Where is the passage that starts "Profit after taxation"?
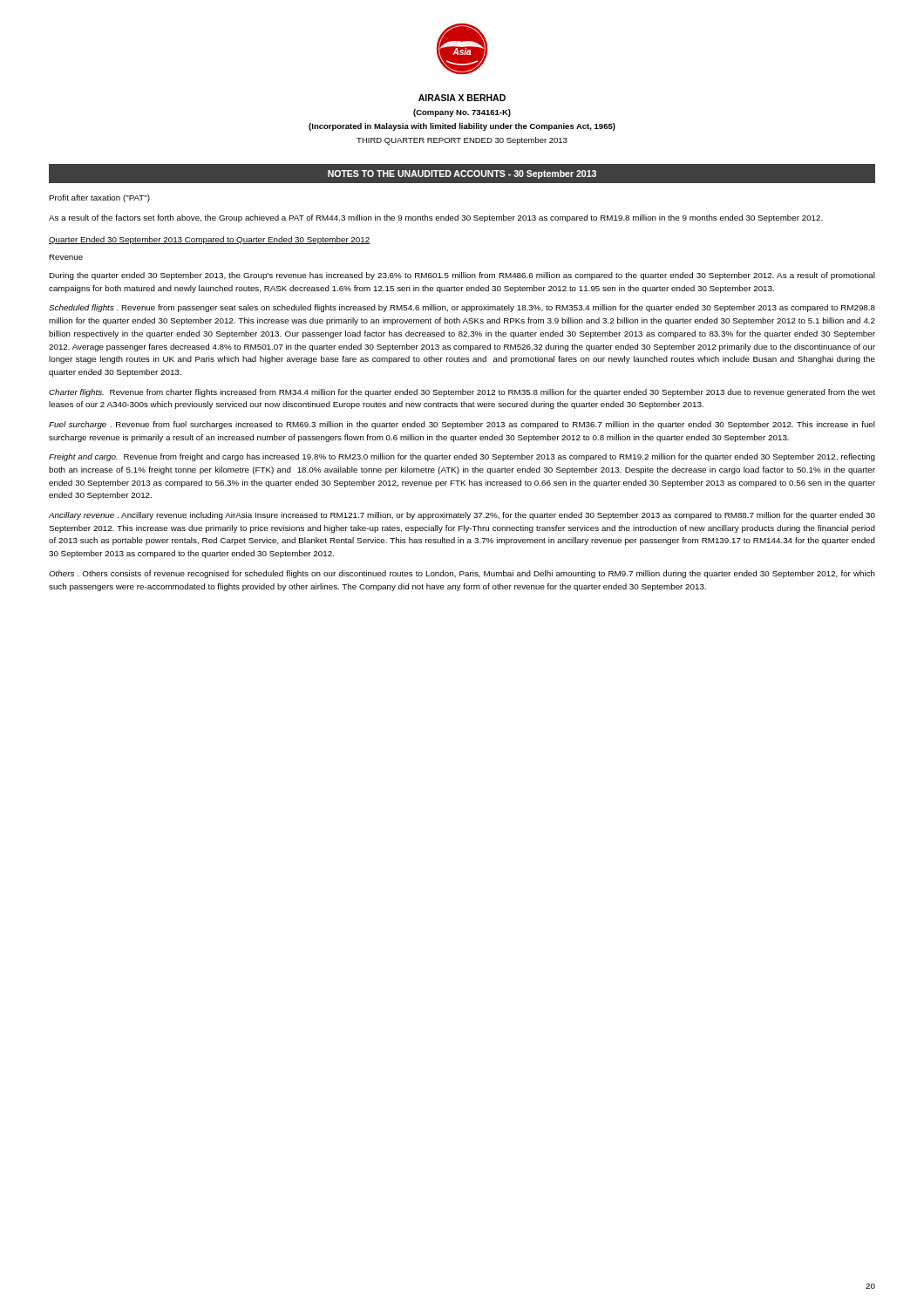Screen dimensions: 1308x924 (x=99, y=198)
